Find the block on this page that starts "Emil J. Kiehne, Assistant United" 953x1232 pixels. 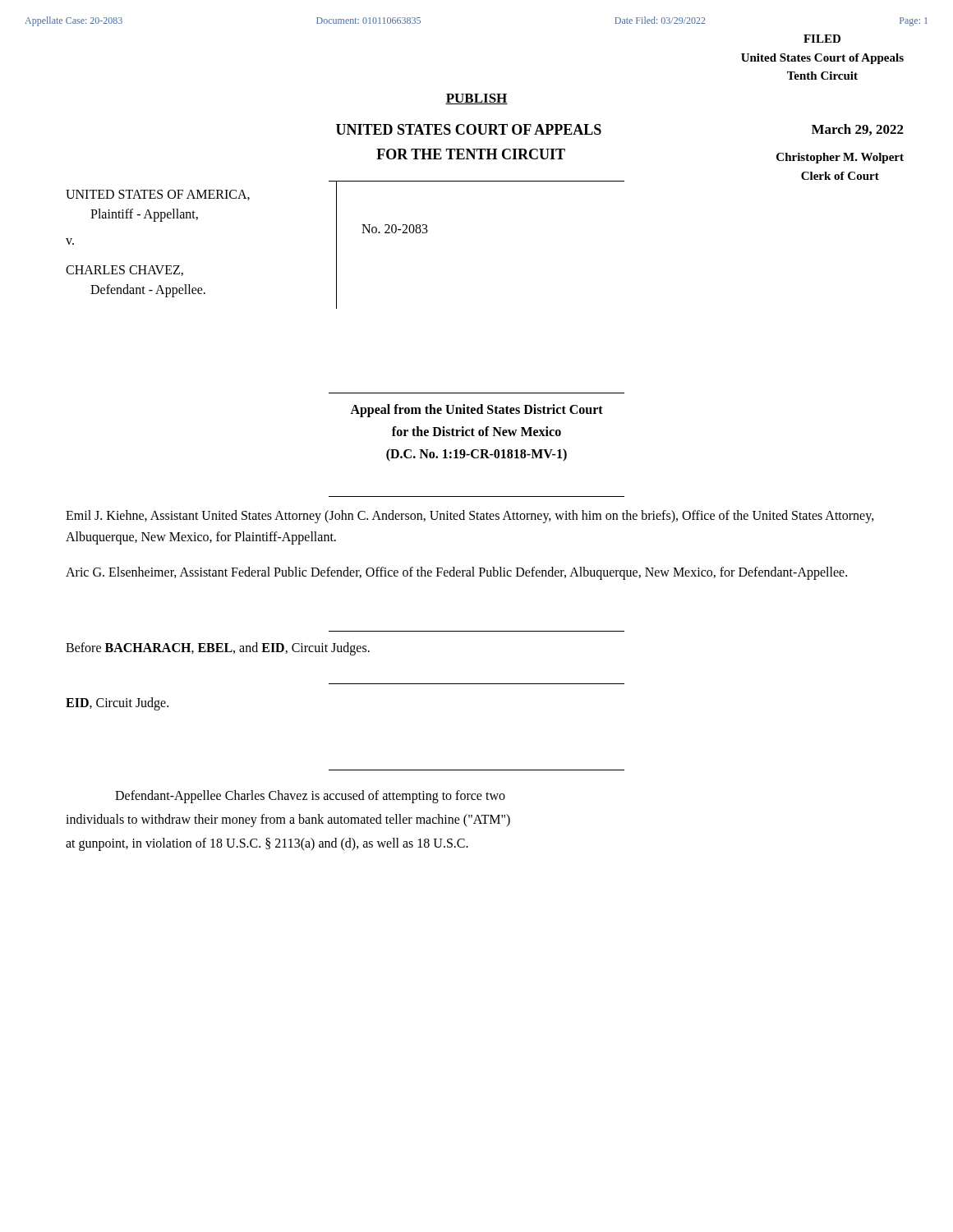coord(470,517)
